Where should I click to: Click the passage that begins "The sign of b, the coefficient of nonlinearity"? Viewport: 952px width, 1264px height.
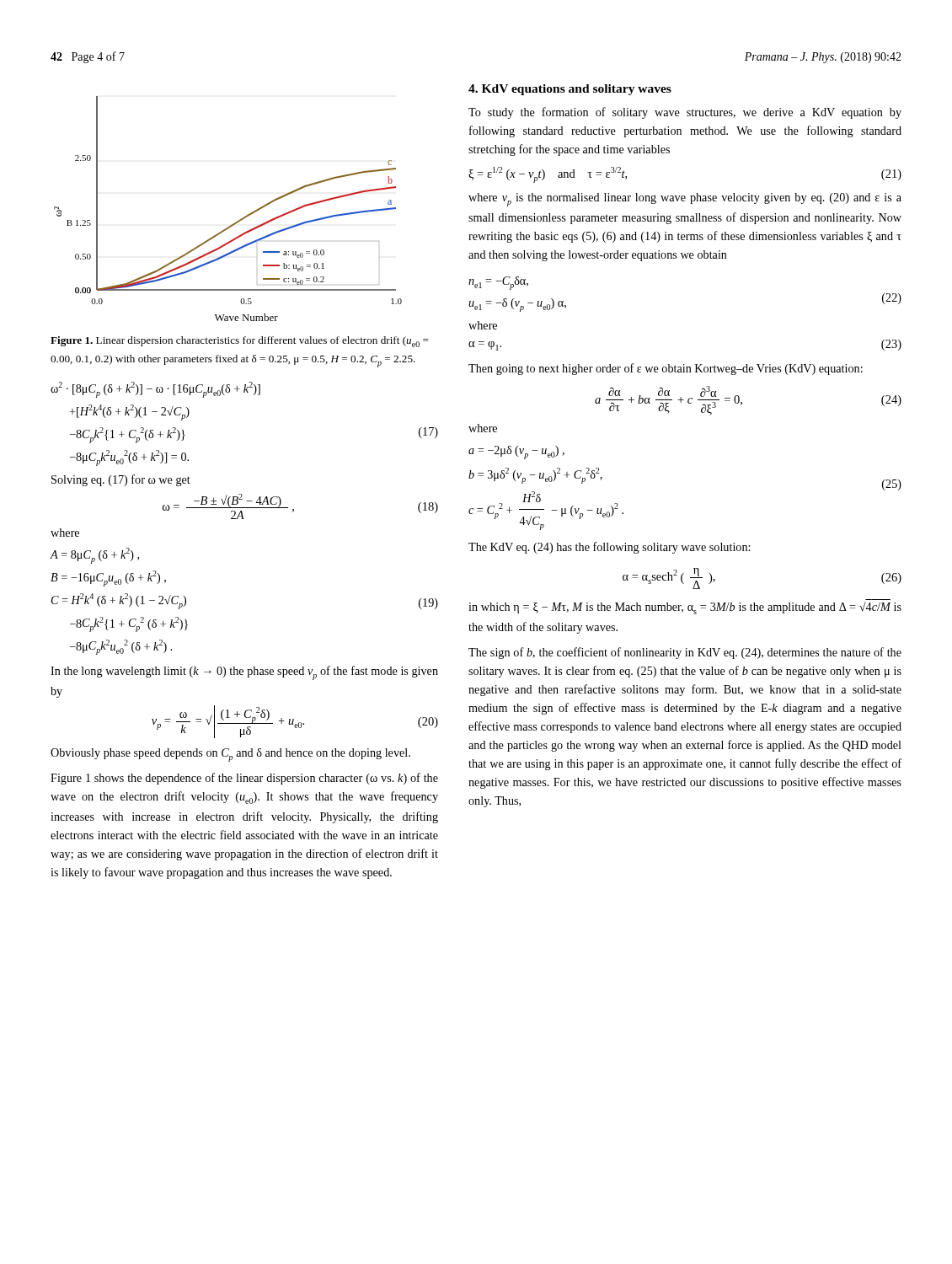point(685,726)
